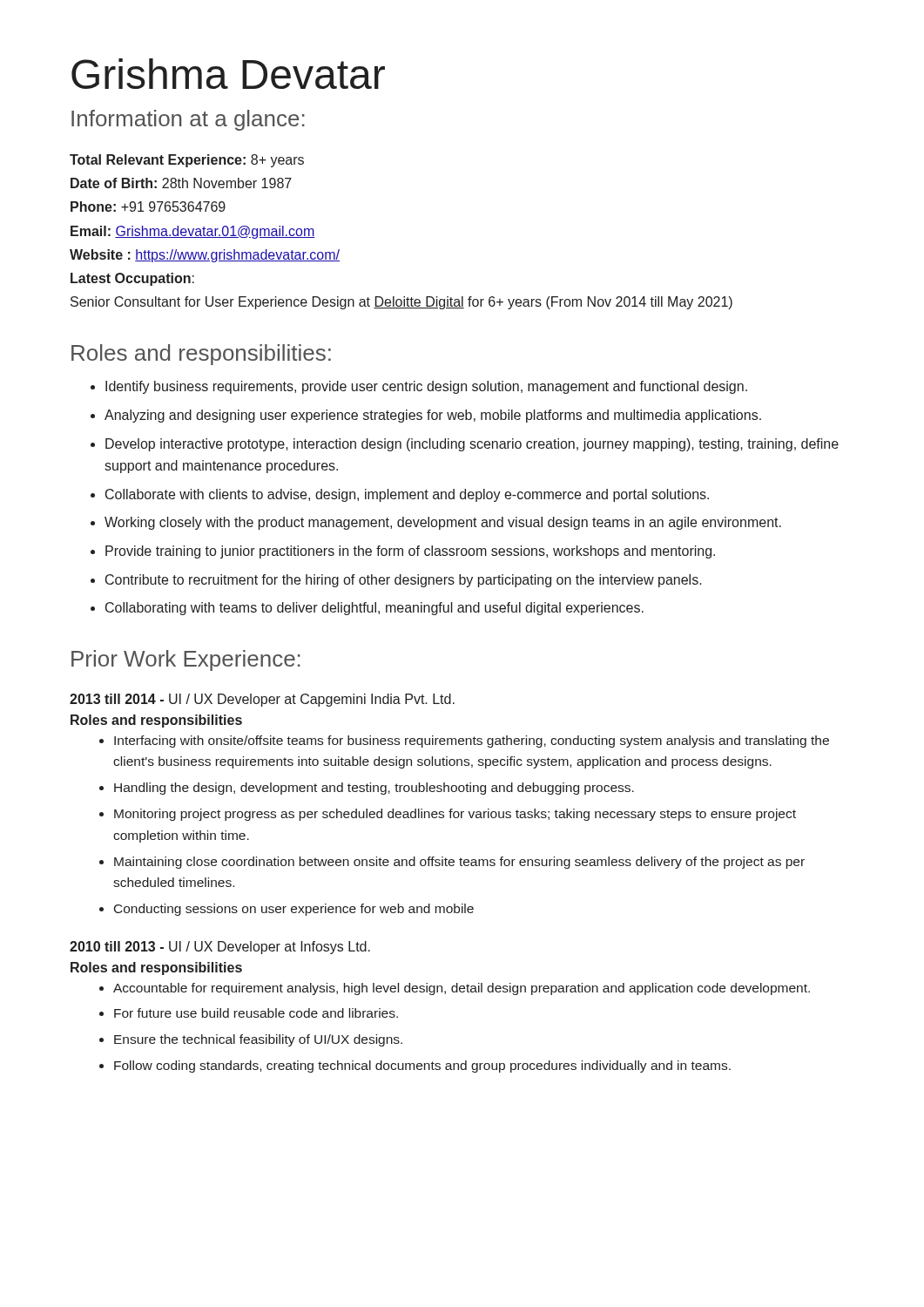Click on the region starting "Accountable for requirement analysis, high level design, detail"

pyautogui.click(x=462, y=987)
